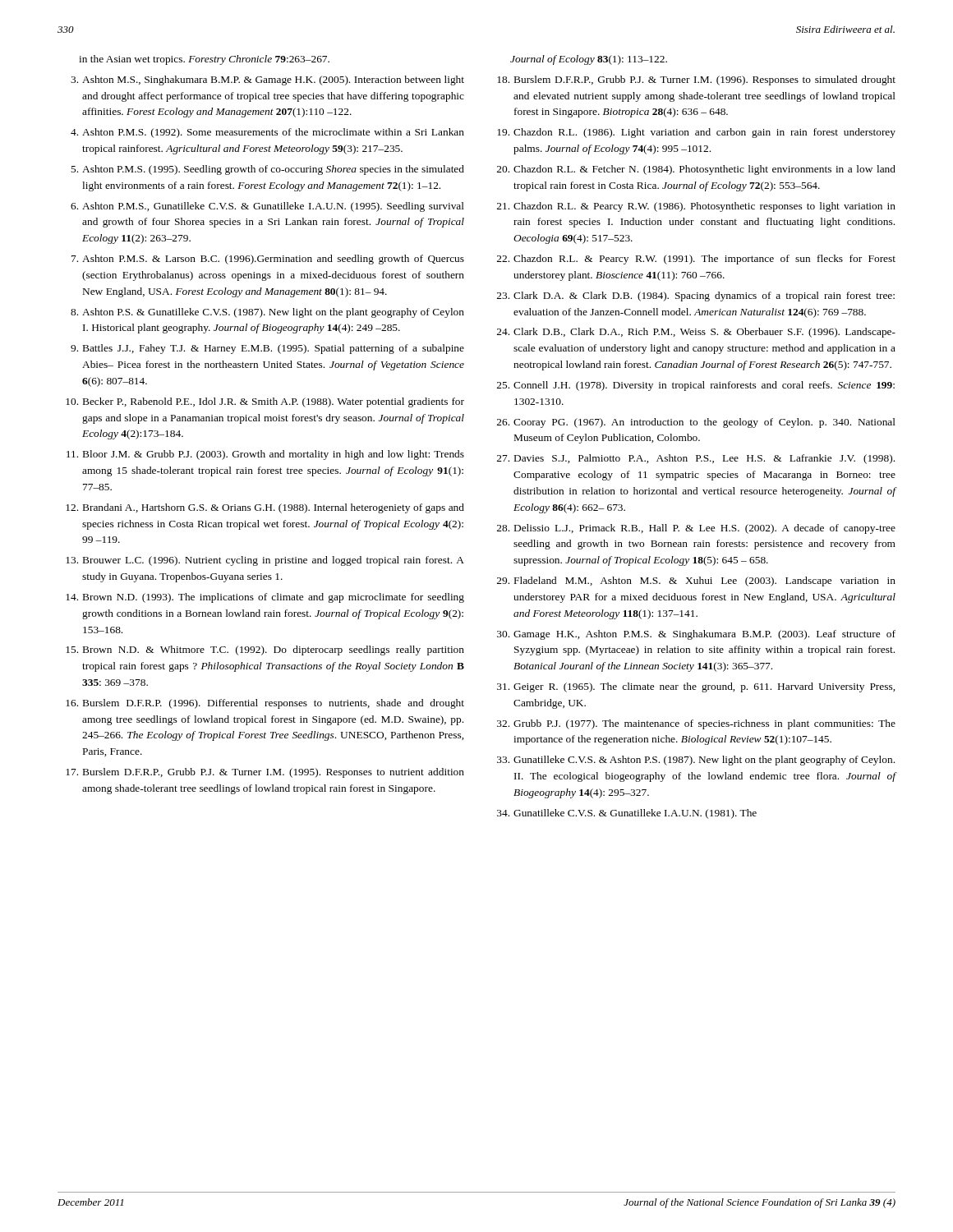Find the block on this page that starts "15. Brown N.D. &"
The image size is (953, 1232).
pyautogui.click(x=261, y=666)
